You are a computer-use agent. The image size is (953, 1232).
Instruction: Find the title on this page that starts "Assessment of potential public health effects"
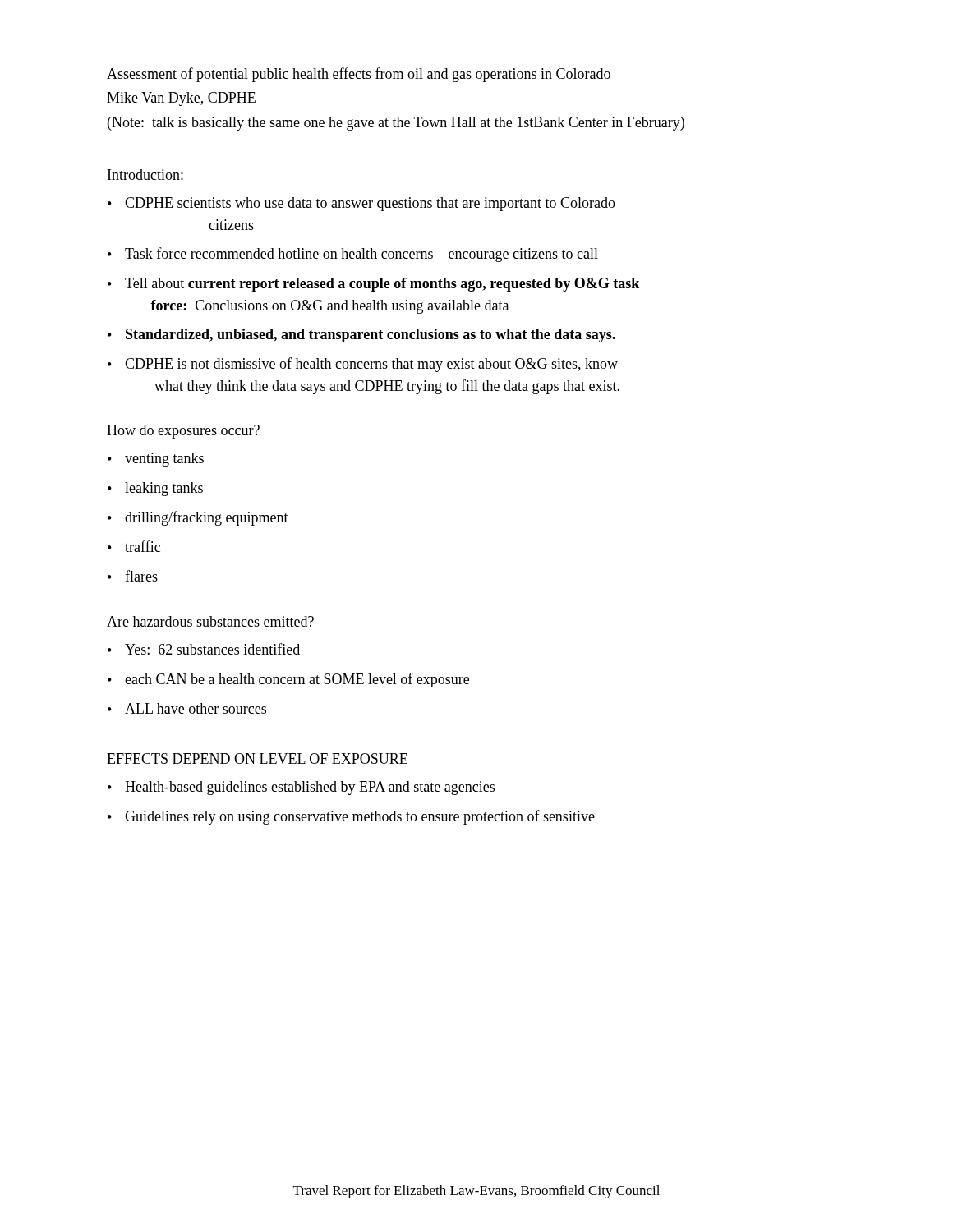359,74
